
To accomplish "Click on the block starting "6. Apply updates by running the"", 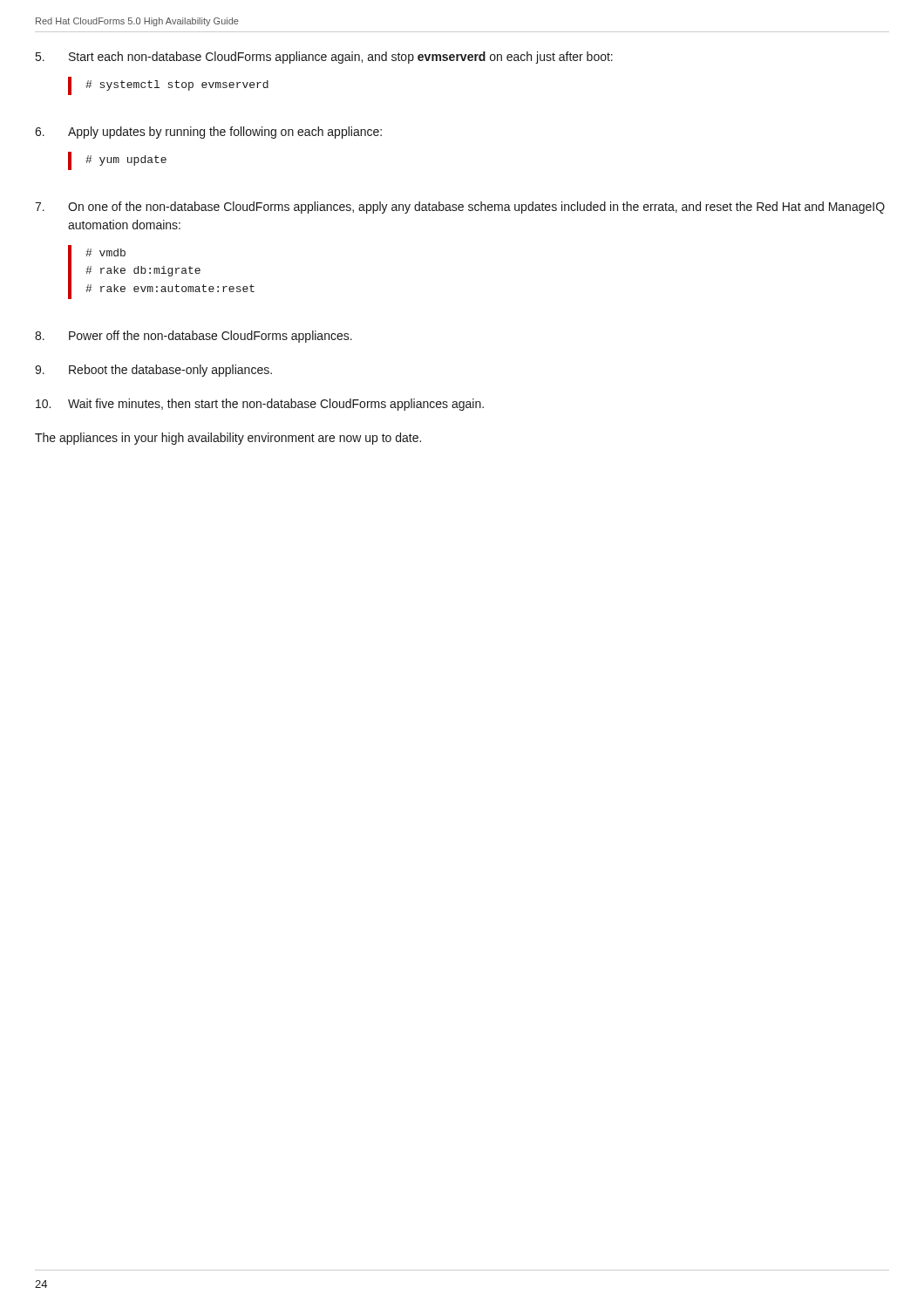I will coord(208,133).
